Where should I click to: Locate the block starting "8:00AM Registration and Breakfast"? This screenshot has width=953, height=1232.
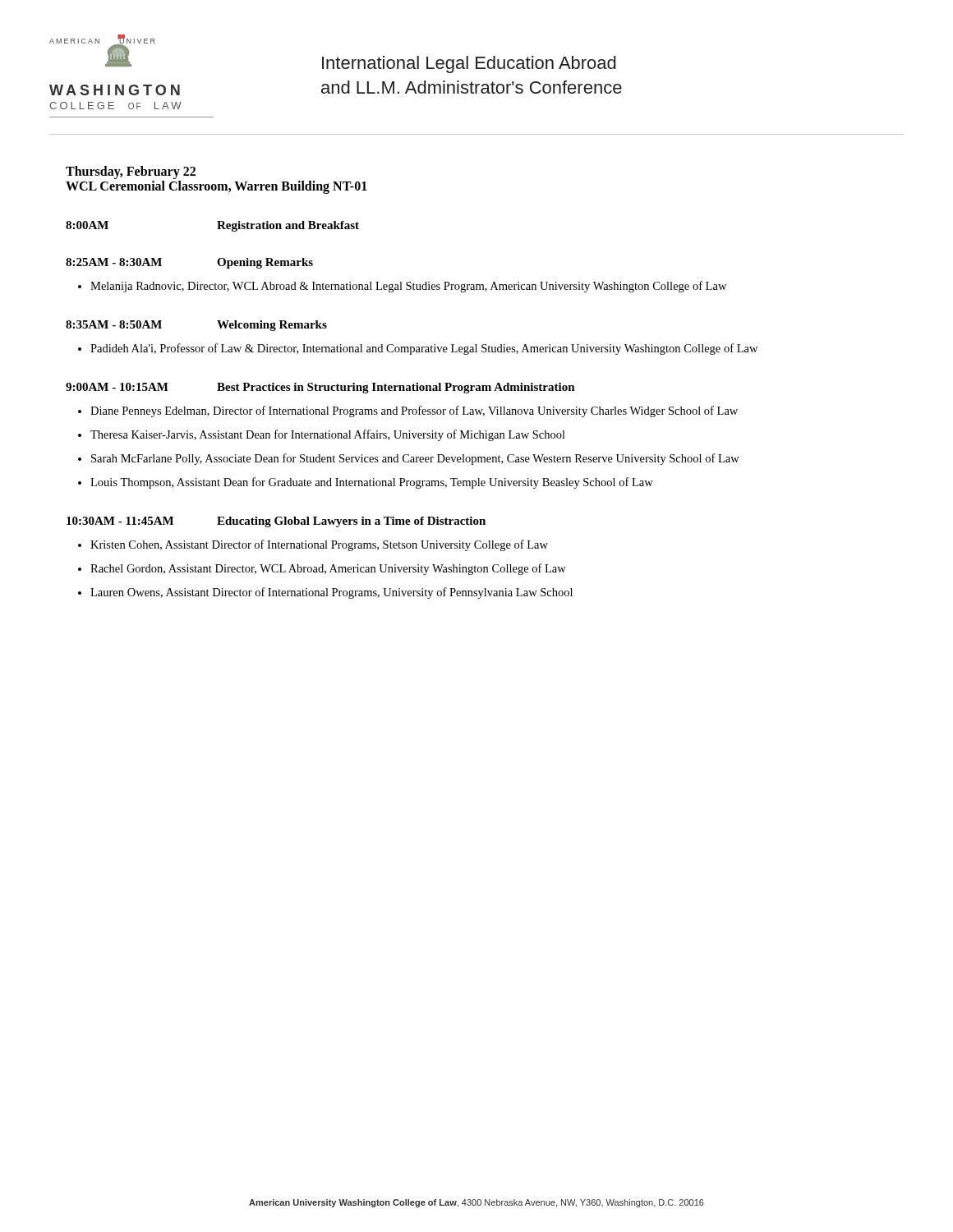pos(92,226)
